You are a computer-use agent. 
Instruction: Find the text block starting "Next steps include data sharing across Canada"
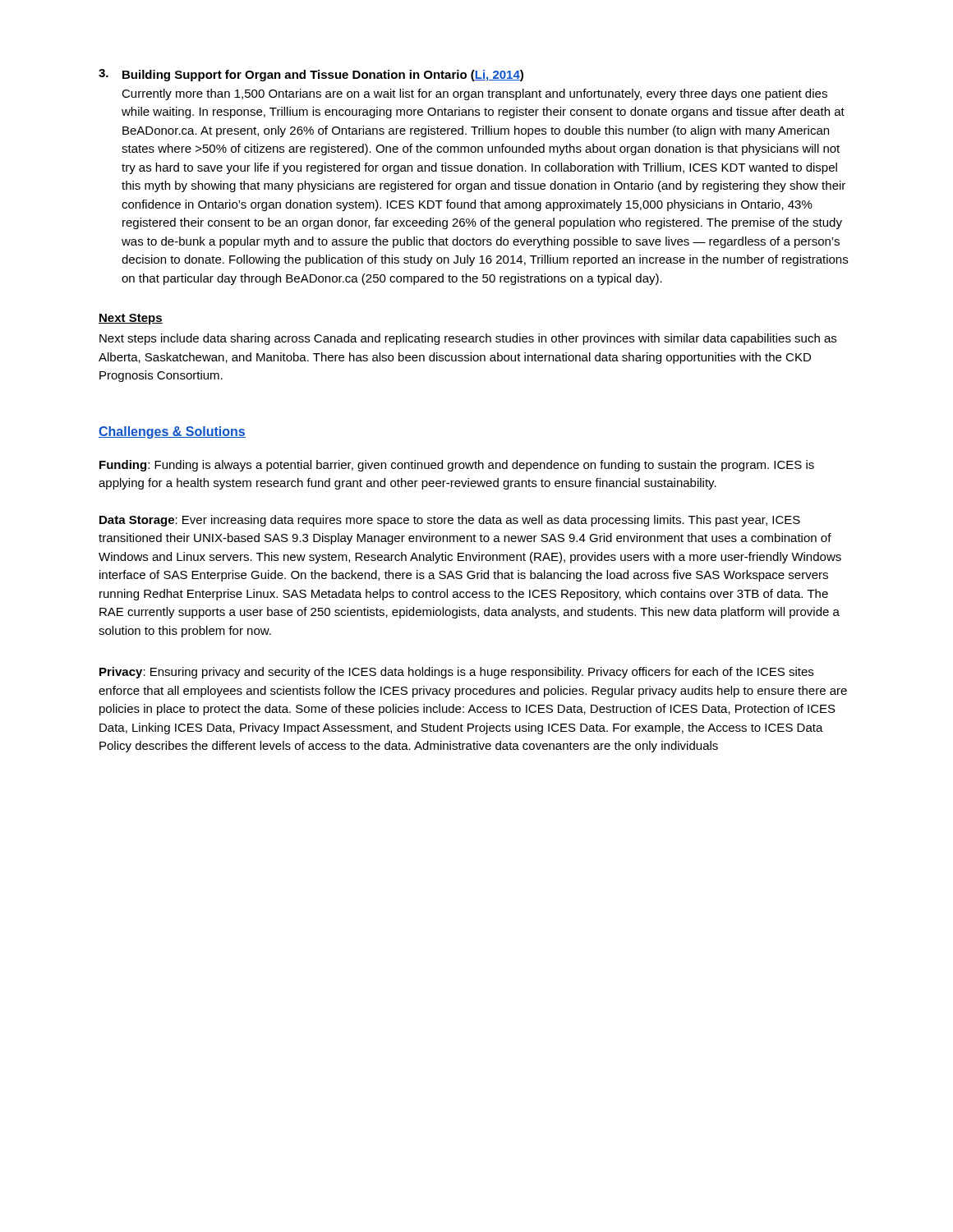coord(476,357)
